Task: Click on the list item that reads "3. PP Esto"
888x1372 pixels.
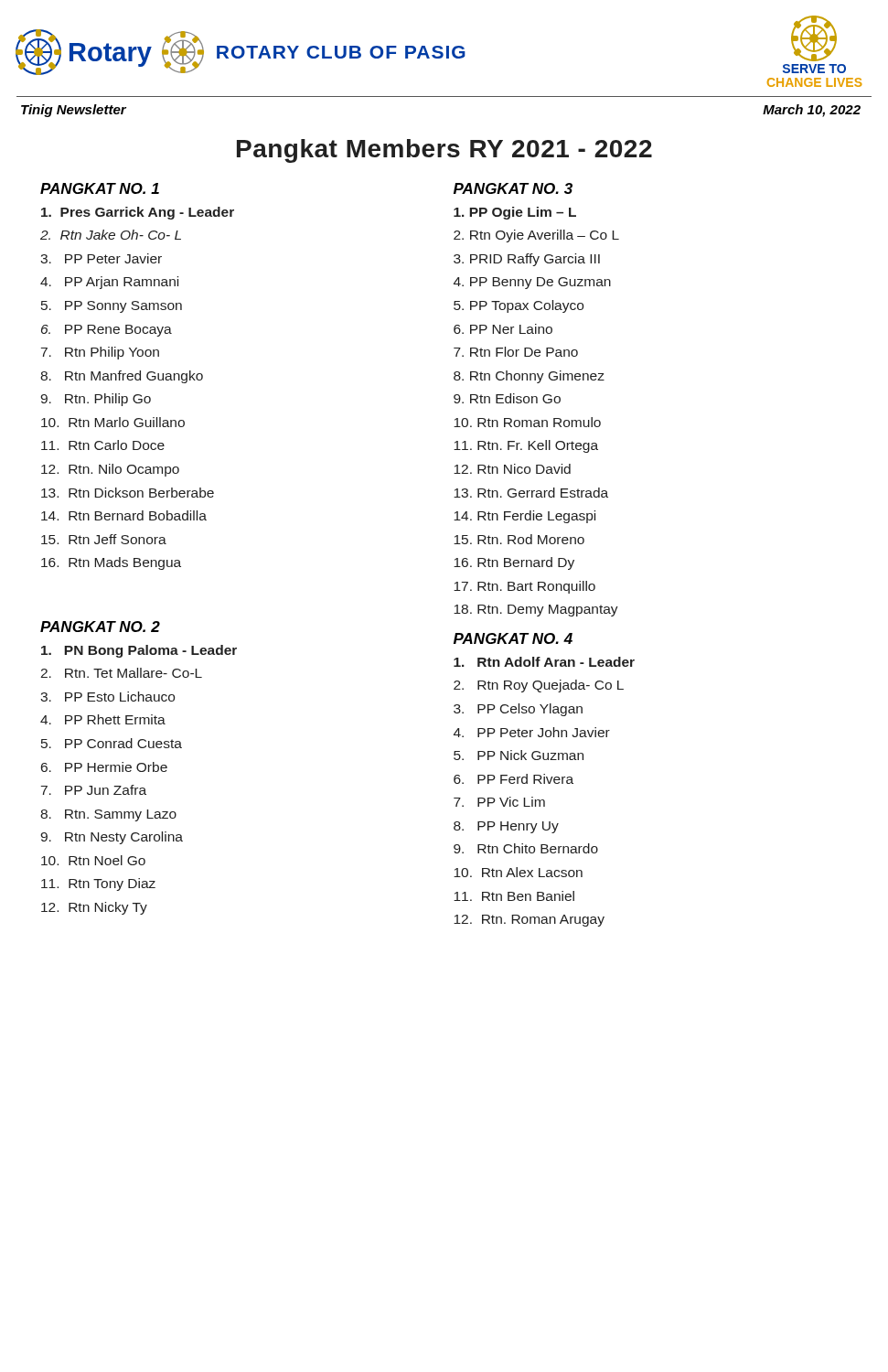Action: coord(108,696)
